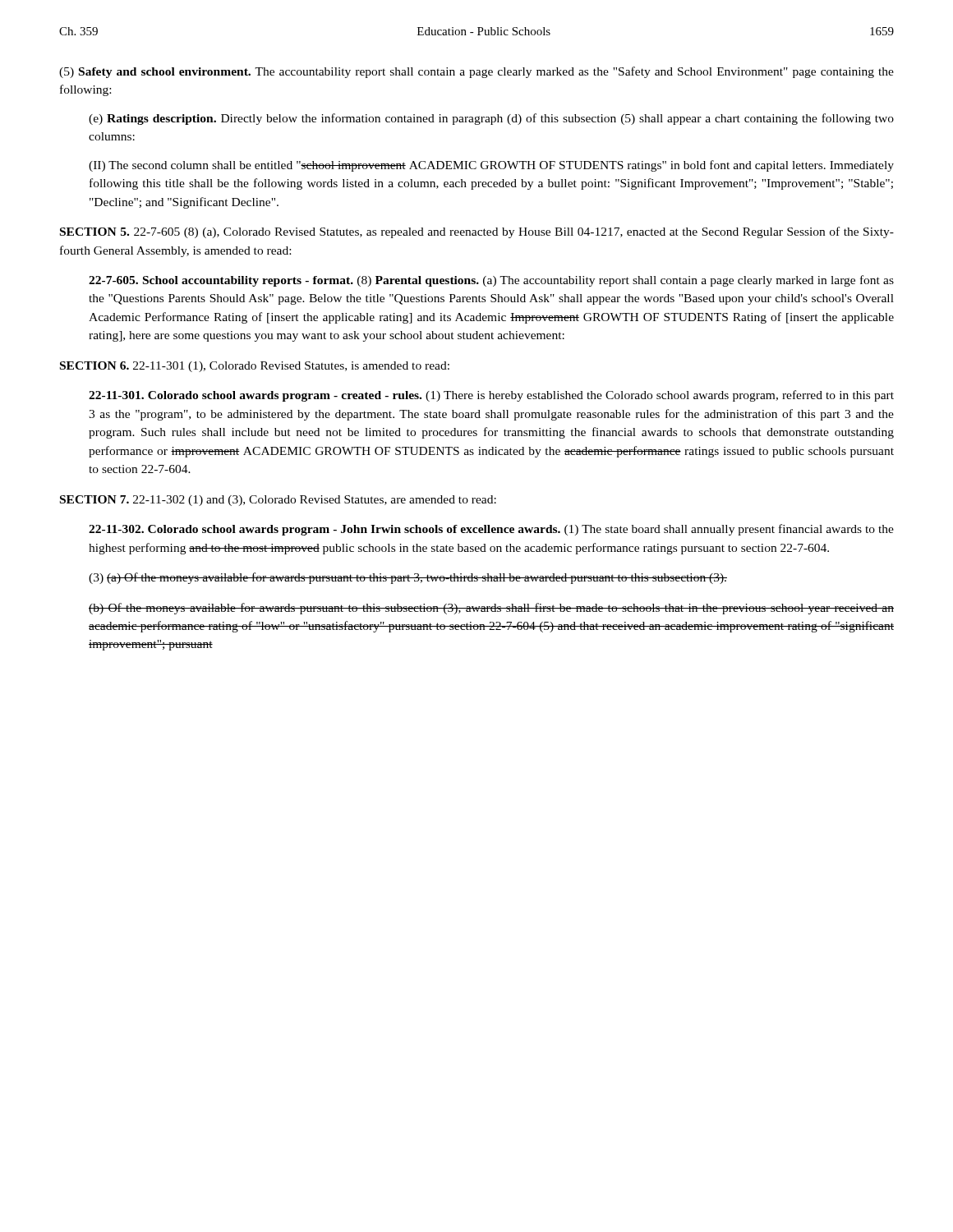Viewport: 953px width, 1232px height.
Task: Locate the text block that says "(3) (a) Of the moneys available"
Action: click(x=491, y=578)
